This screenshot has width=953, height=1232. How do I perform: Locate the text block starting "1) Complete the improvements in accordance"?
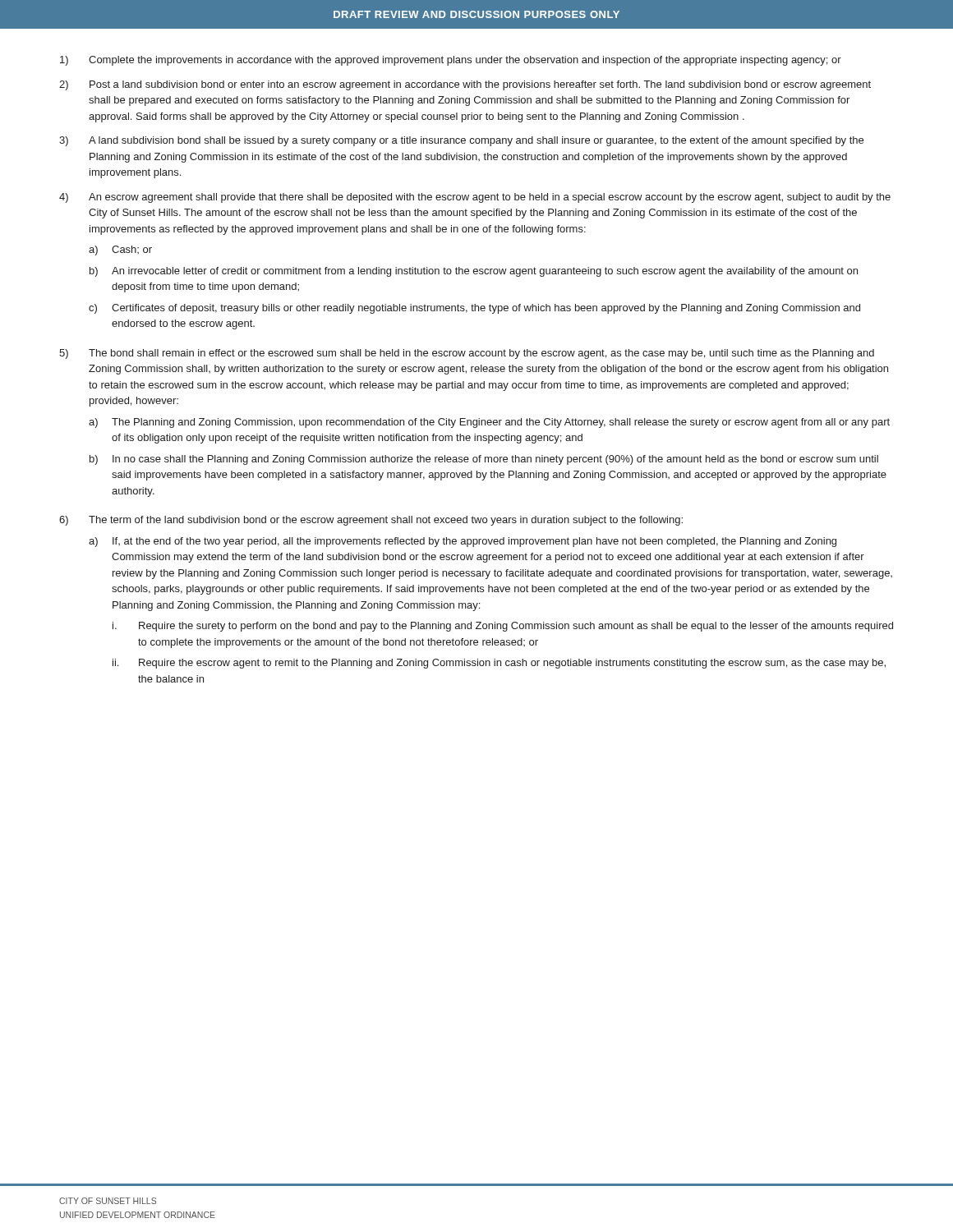[x=476, y=60]
